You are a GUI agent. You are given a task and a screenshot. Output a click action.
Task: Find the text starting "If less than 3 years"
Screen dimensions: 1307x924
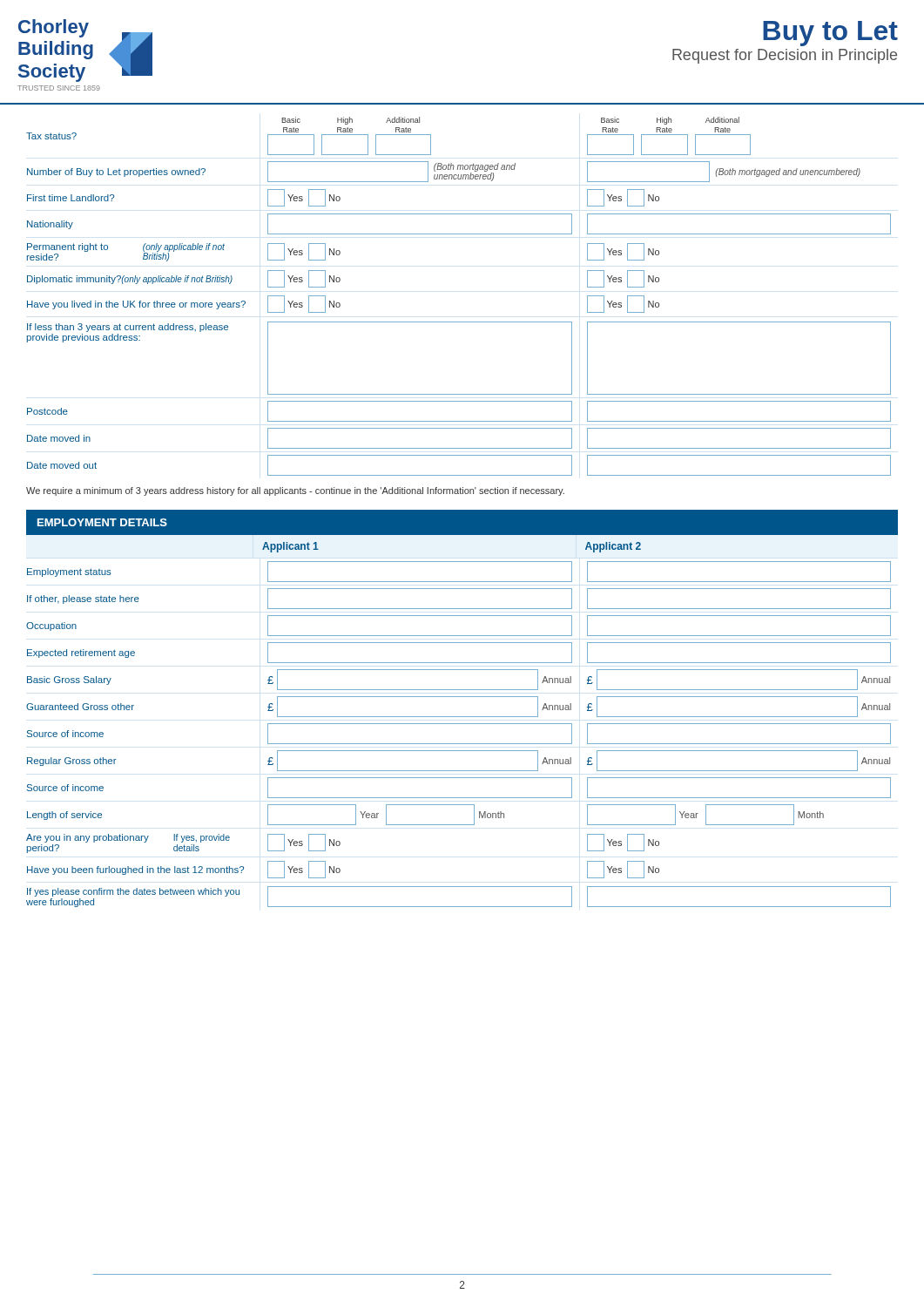pyautogui.click(x=462, y=358)
